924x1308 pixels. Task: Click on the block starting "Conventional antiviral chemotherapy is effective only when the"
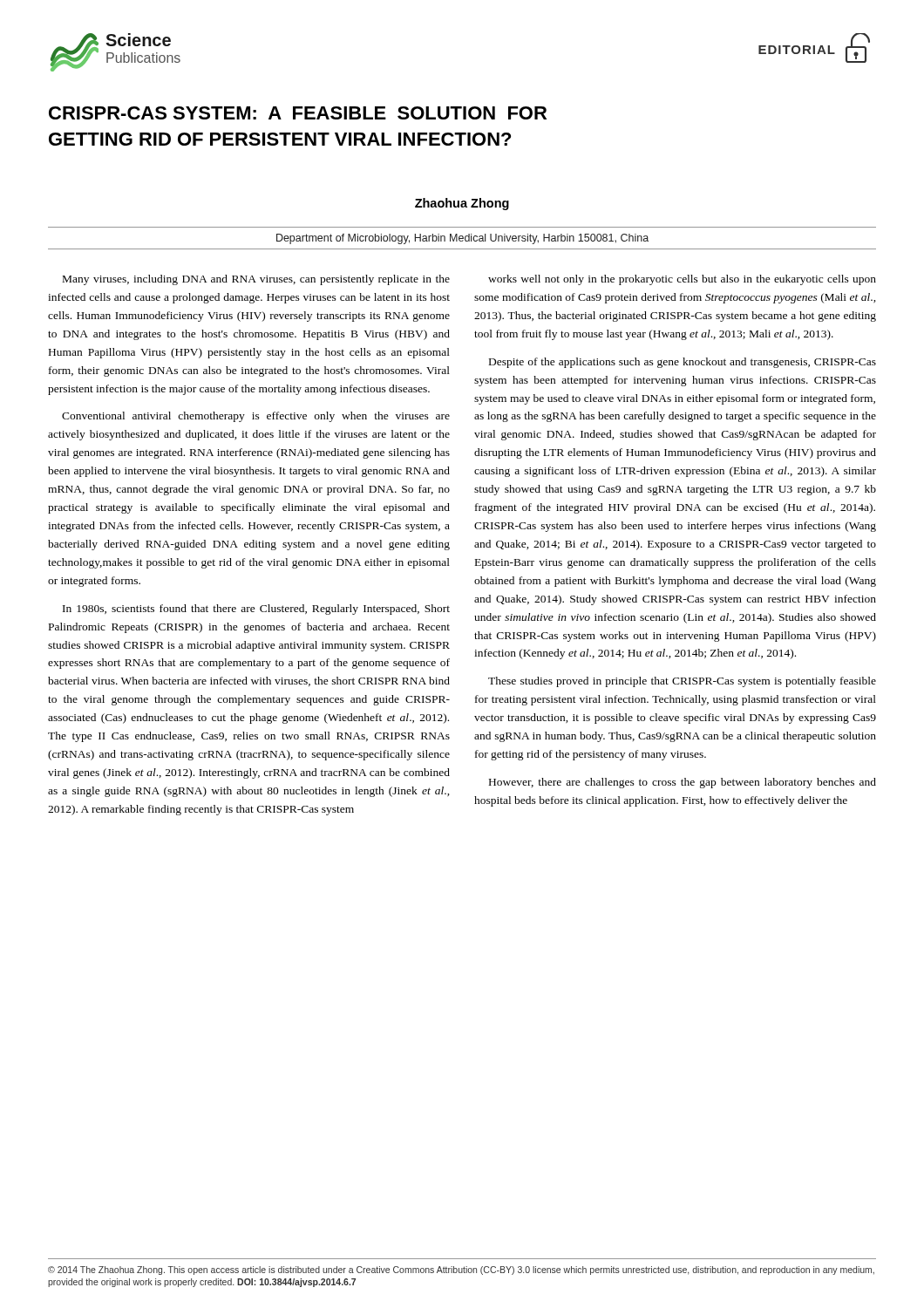click(x=249, y=499)
